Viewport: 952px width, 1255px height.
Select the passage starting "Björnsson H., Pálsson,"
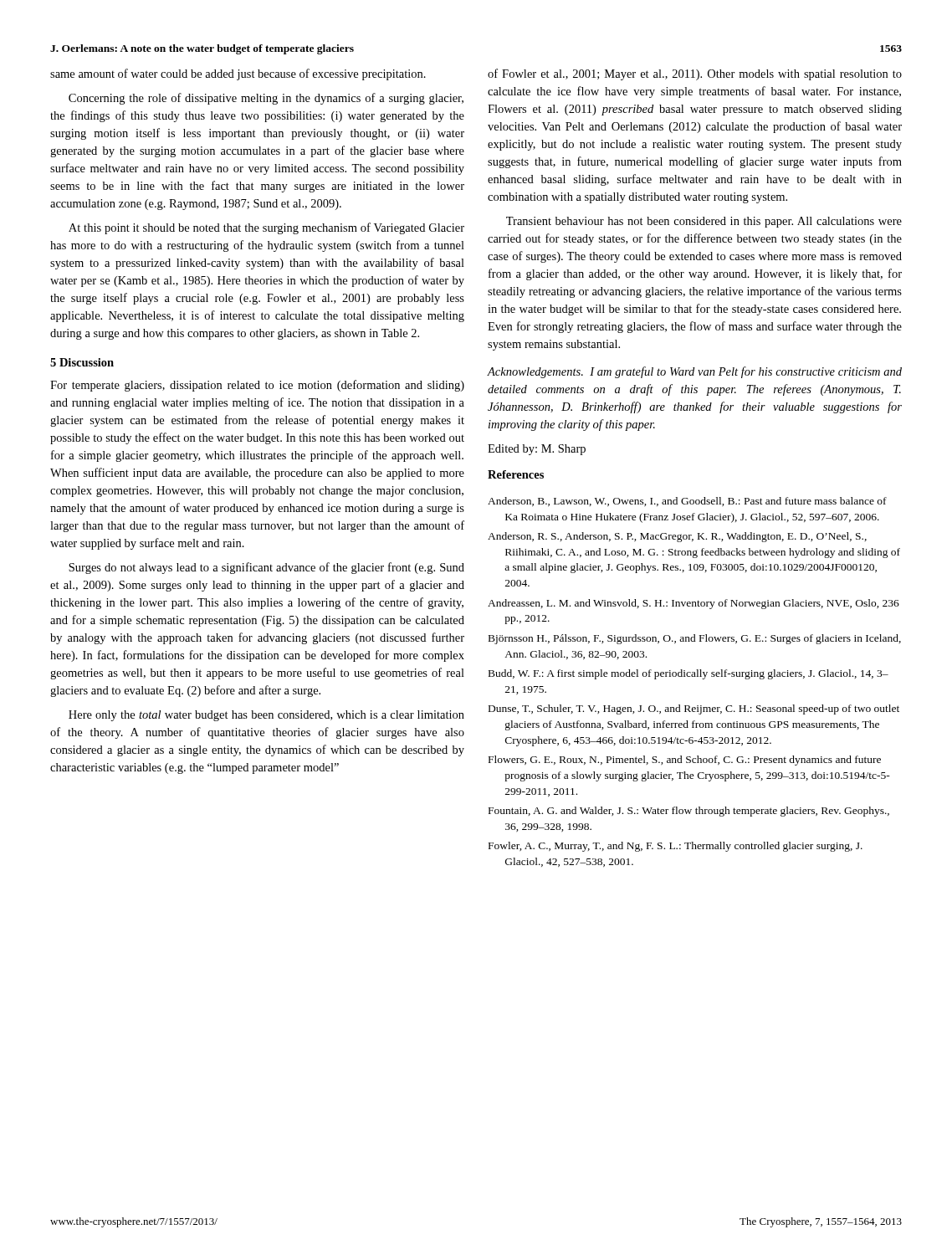point(695,646)
